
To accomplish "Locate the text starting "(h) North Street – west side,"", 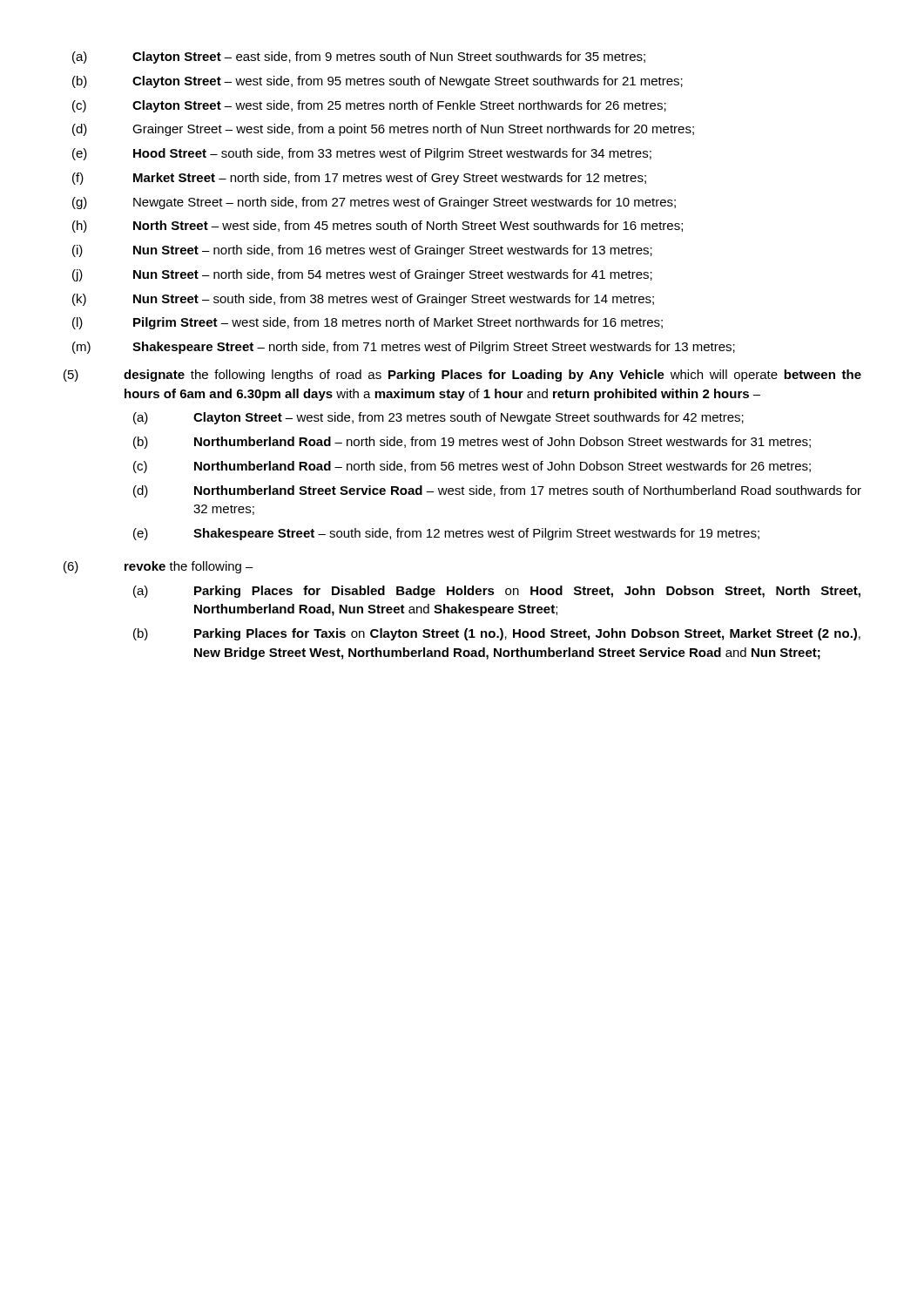I will tap(462, 226).
